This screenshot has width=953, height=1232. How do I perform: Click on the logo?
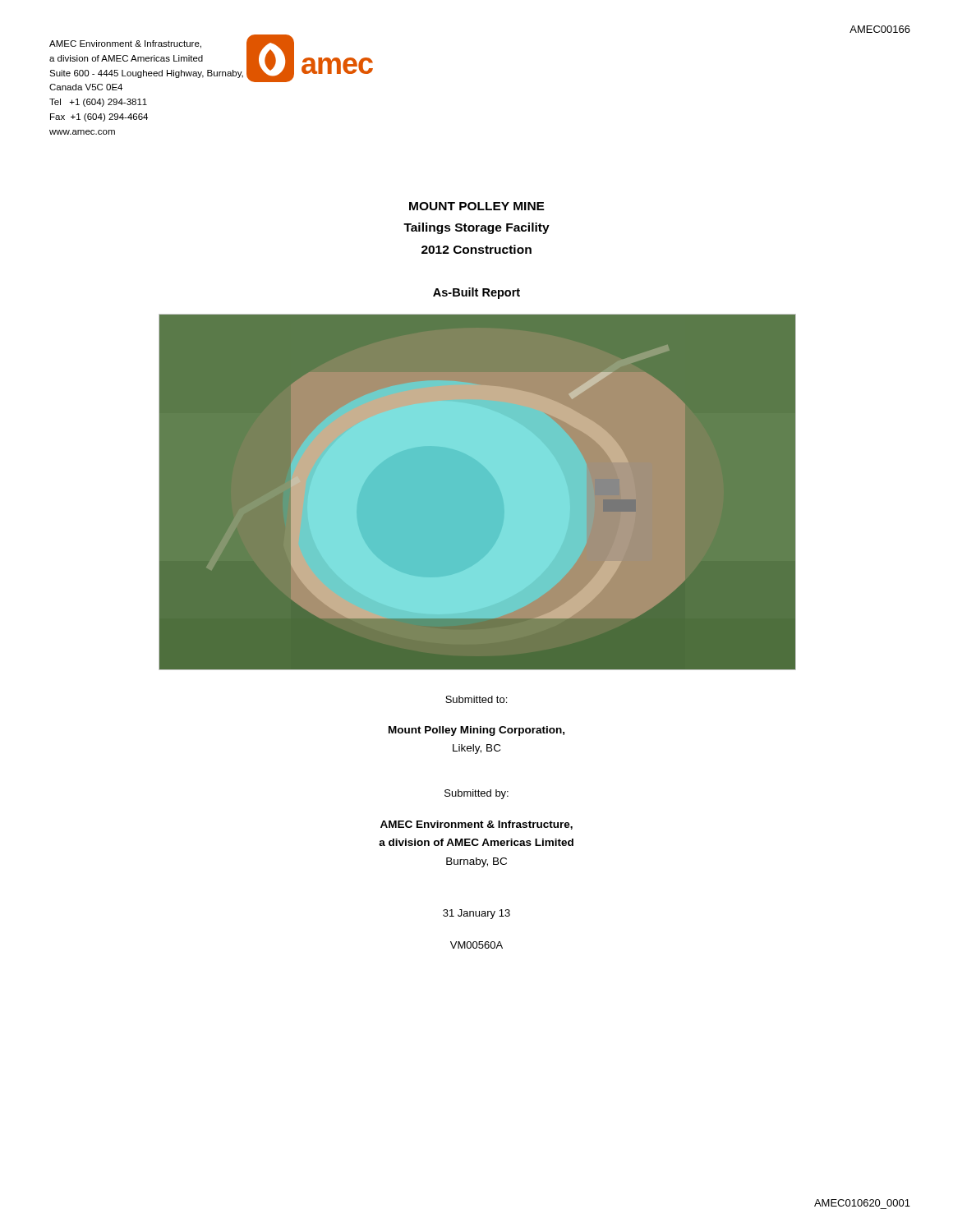pyautogui.click(x=318, y=62)
